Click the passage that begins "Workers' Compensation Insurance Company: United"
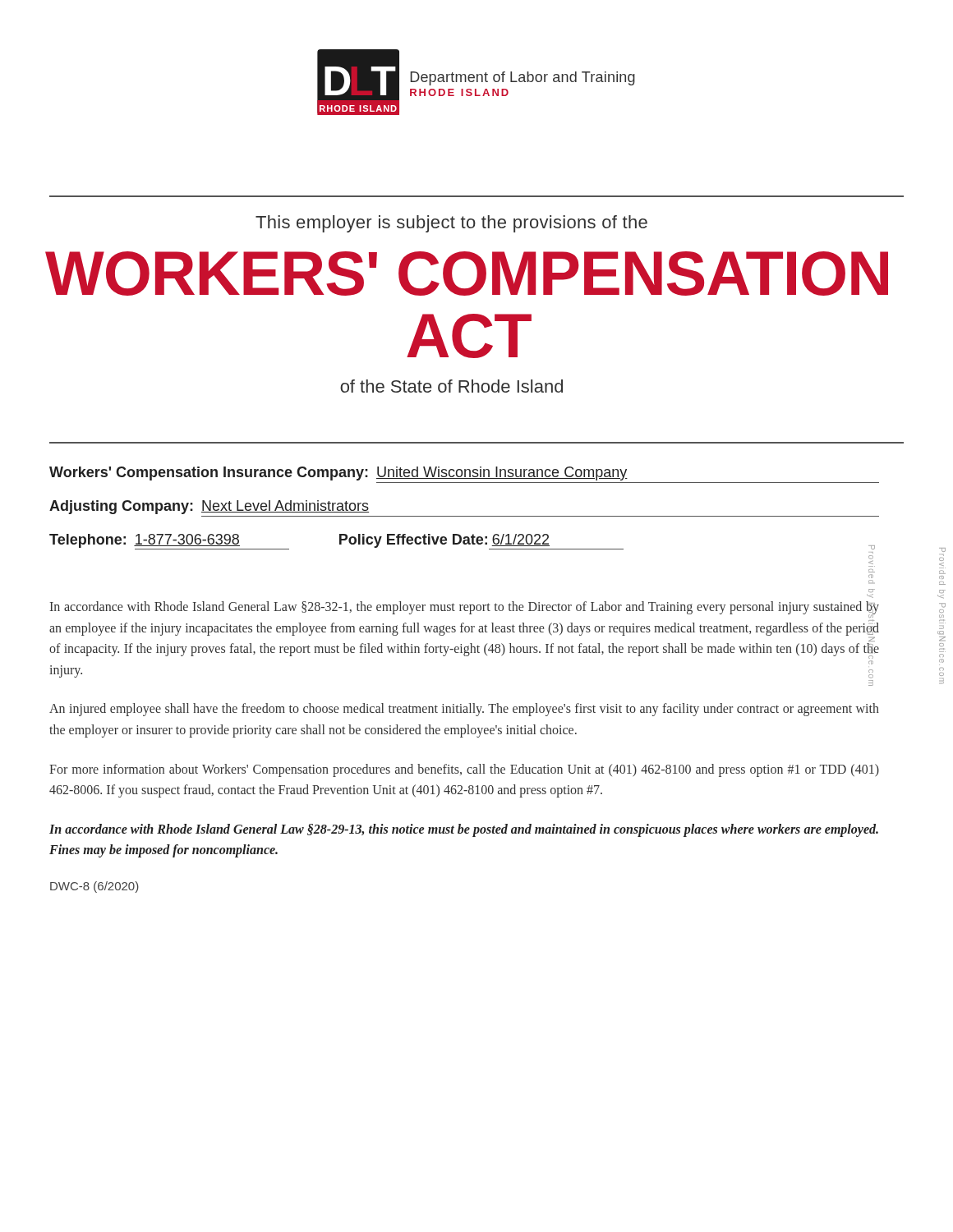 tap(464, 474)
